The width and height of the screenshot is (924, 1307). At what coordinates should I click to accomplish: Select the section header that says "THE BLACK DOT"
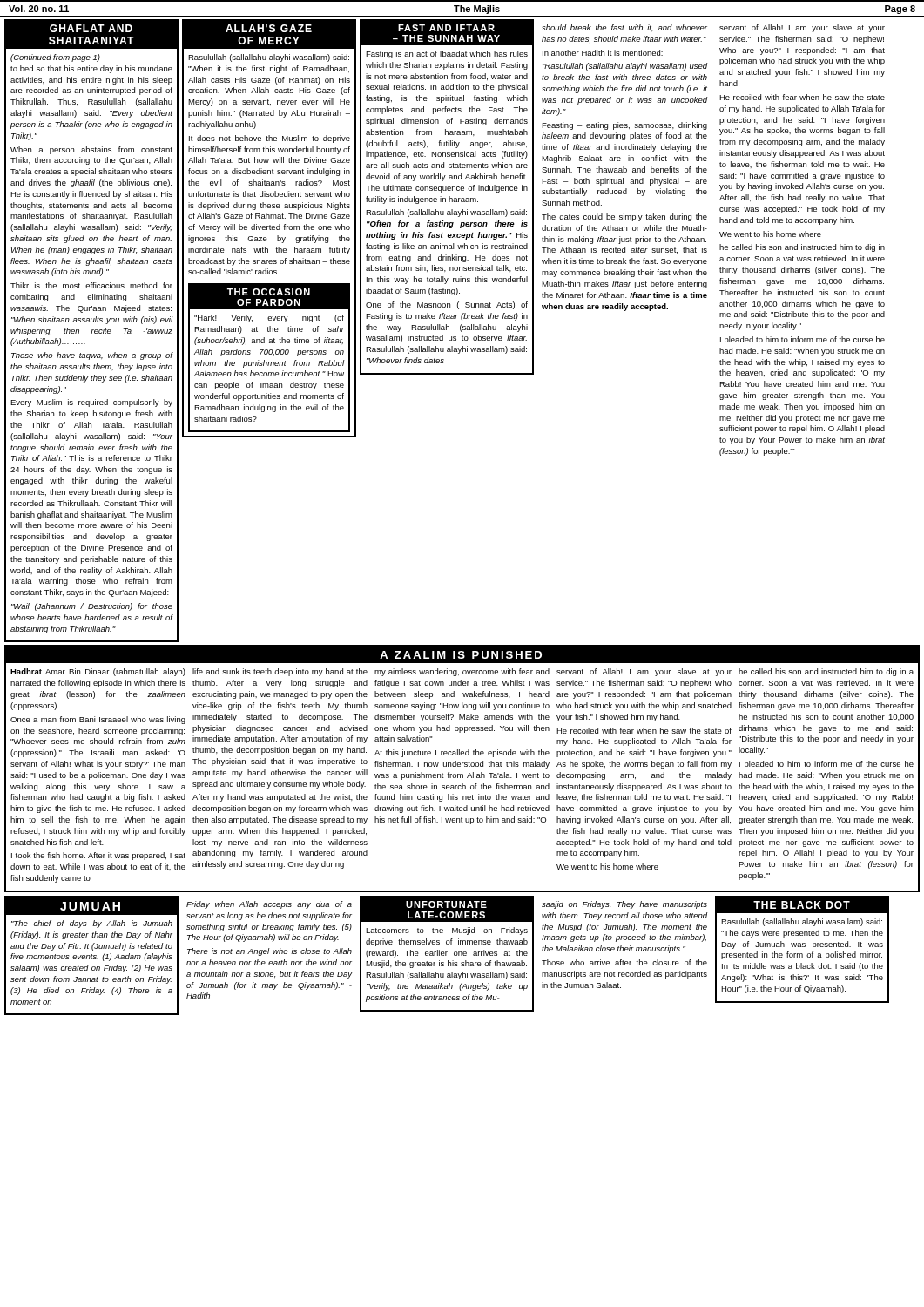point(802,905)
